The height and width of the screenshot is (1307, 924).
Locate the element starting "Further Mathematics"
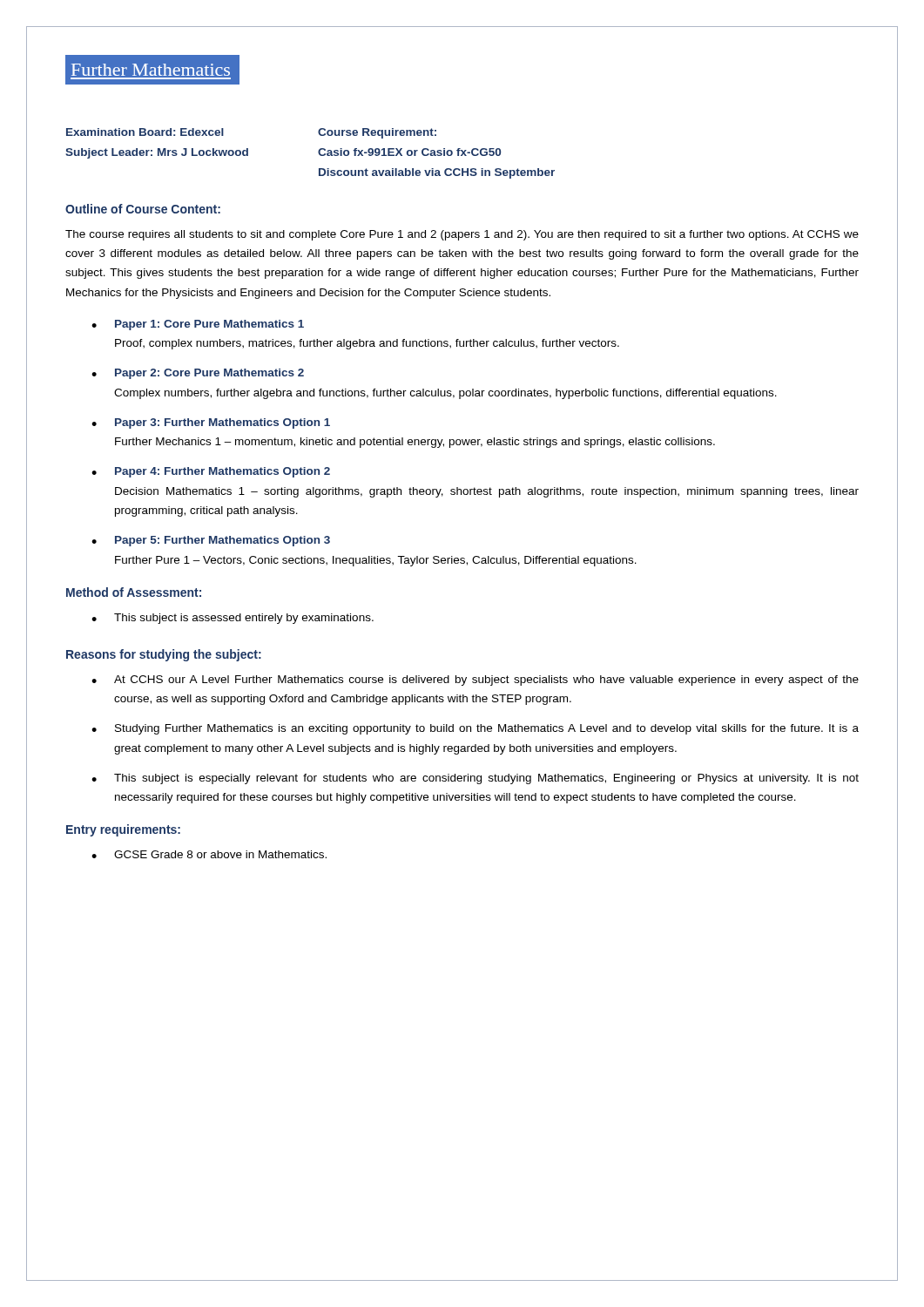pos(152,70)
